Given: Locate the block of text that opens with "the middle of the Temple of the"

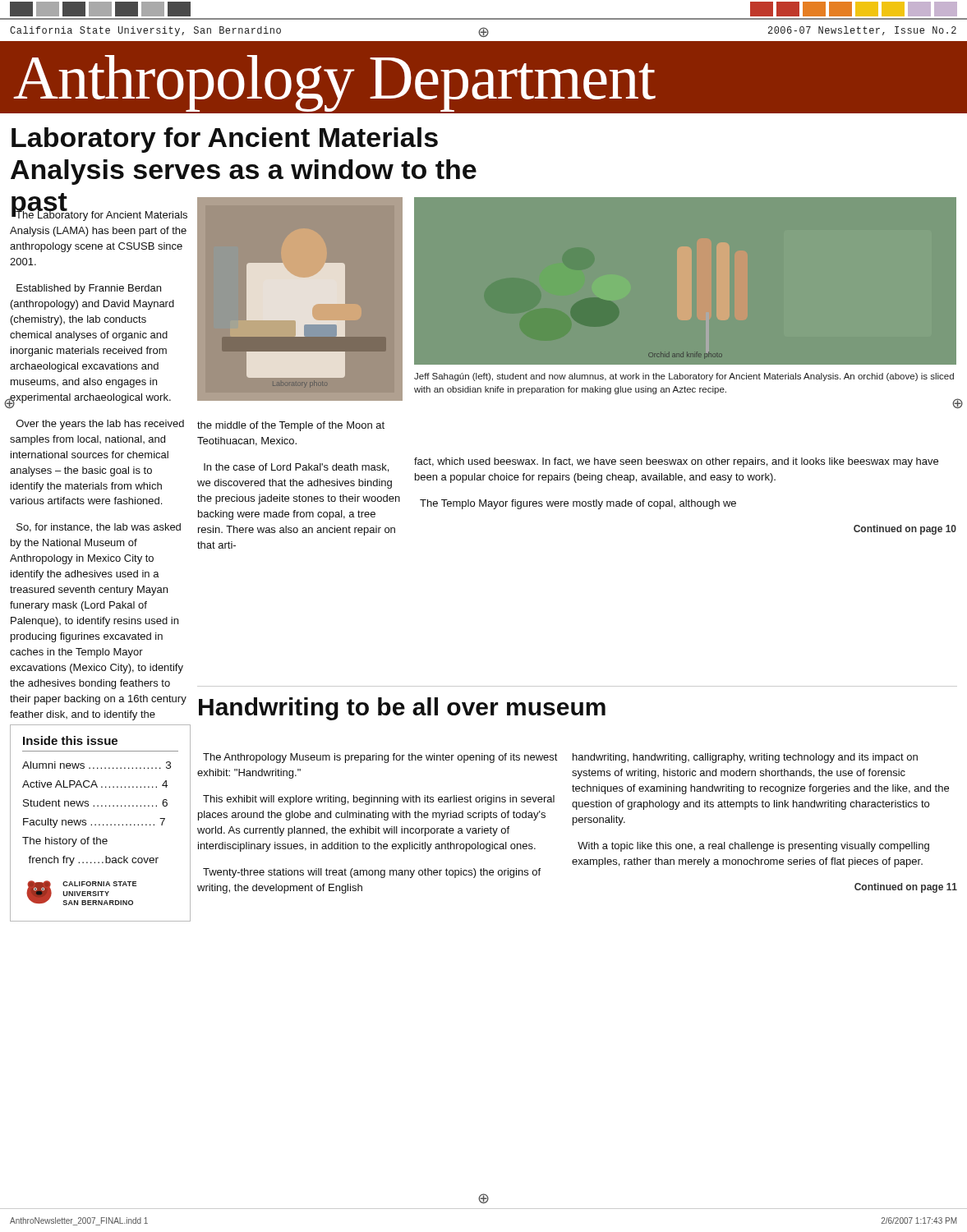Looking at the screenshot, I should pyautogui.click(x=300, y=486).
